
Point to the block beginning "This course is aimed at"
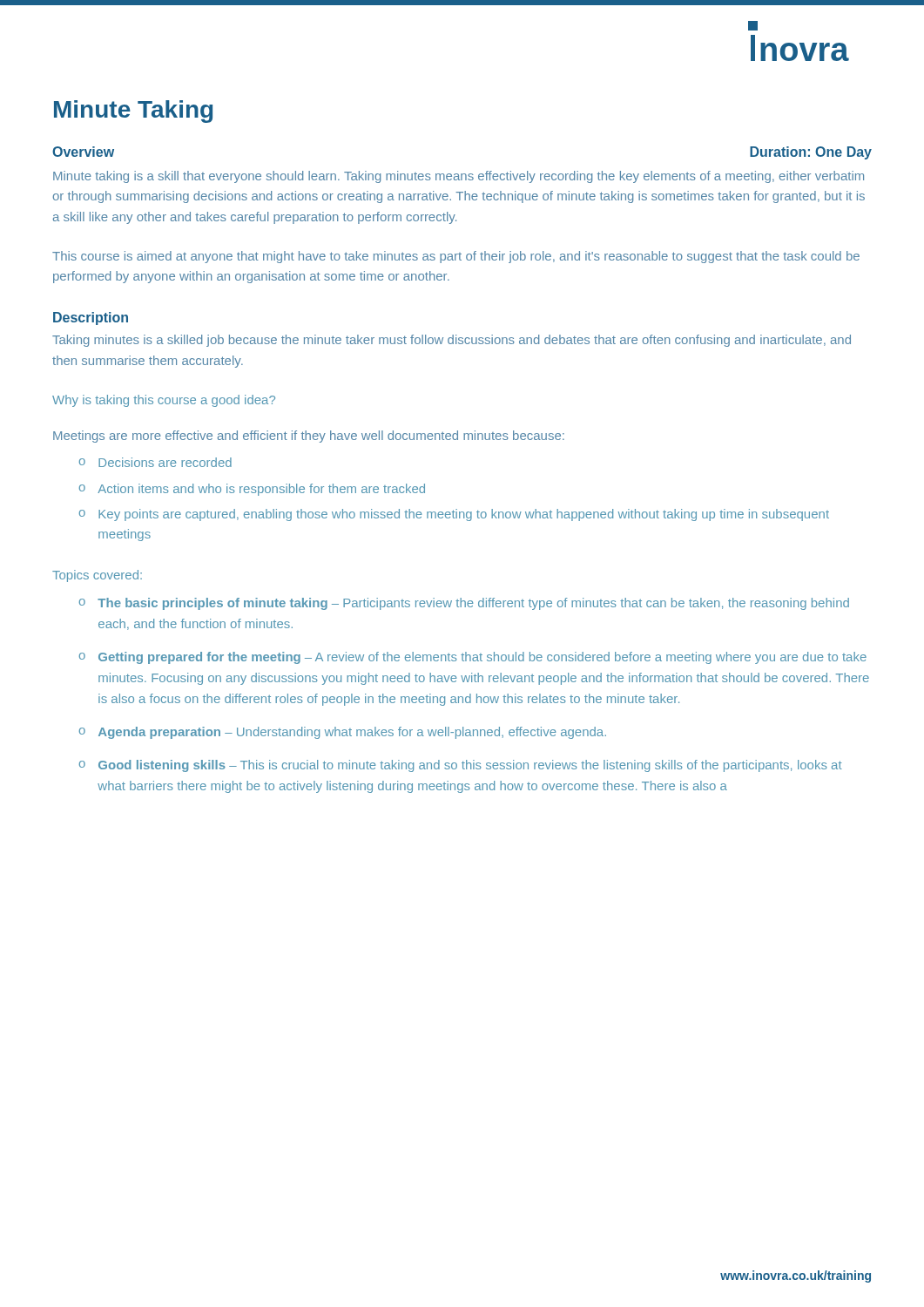pos(456,266)
